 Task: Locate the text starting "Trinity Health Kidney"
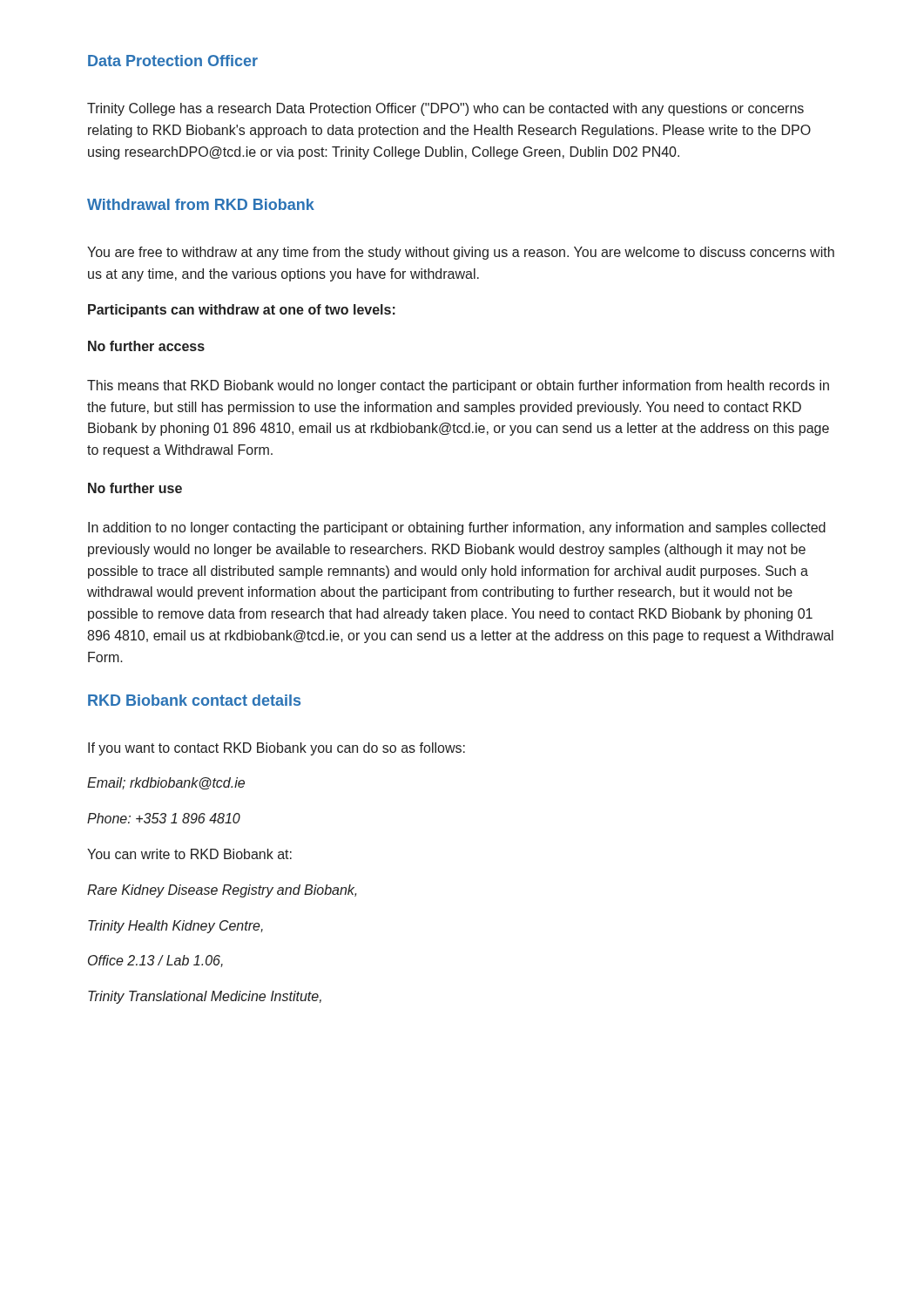[x=175, y=927]
